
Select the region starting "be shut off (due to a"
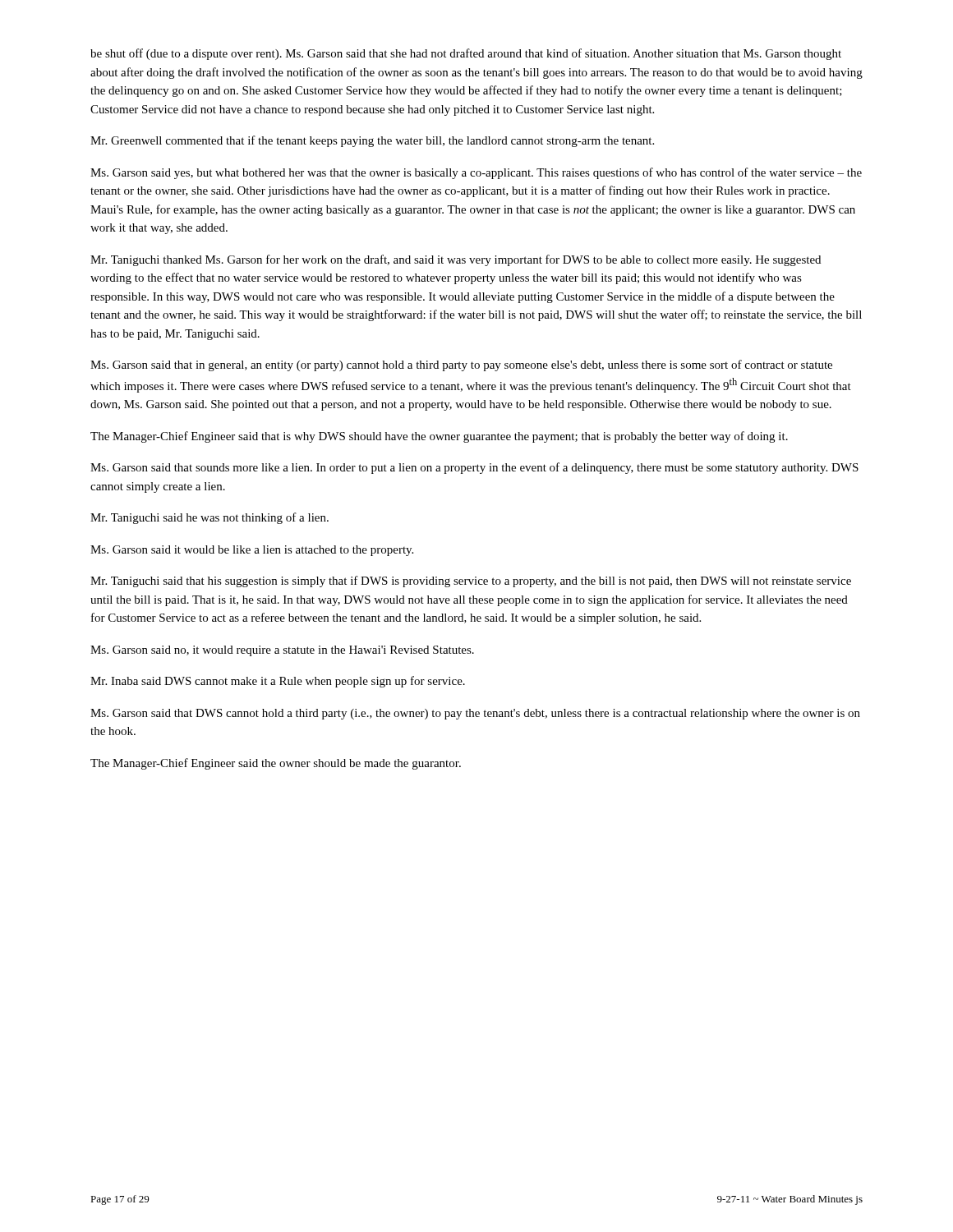476,81
